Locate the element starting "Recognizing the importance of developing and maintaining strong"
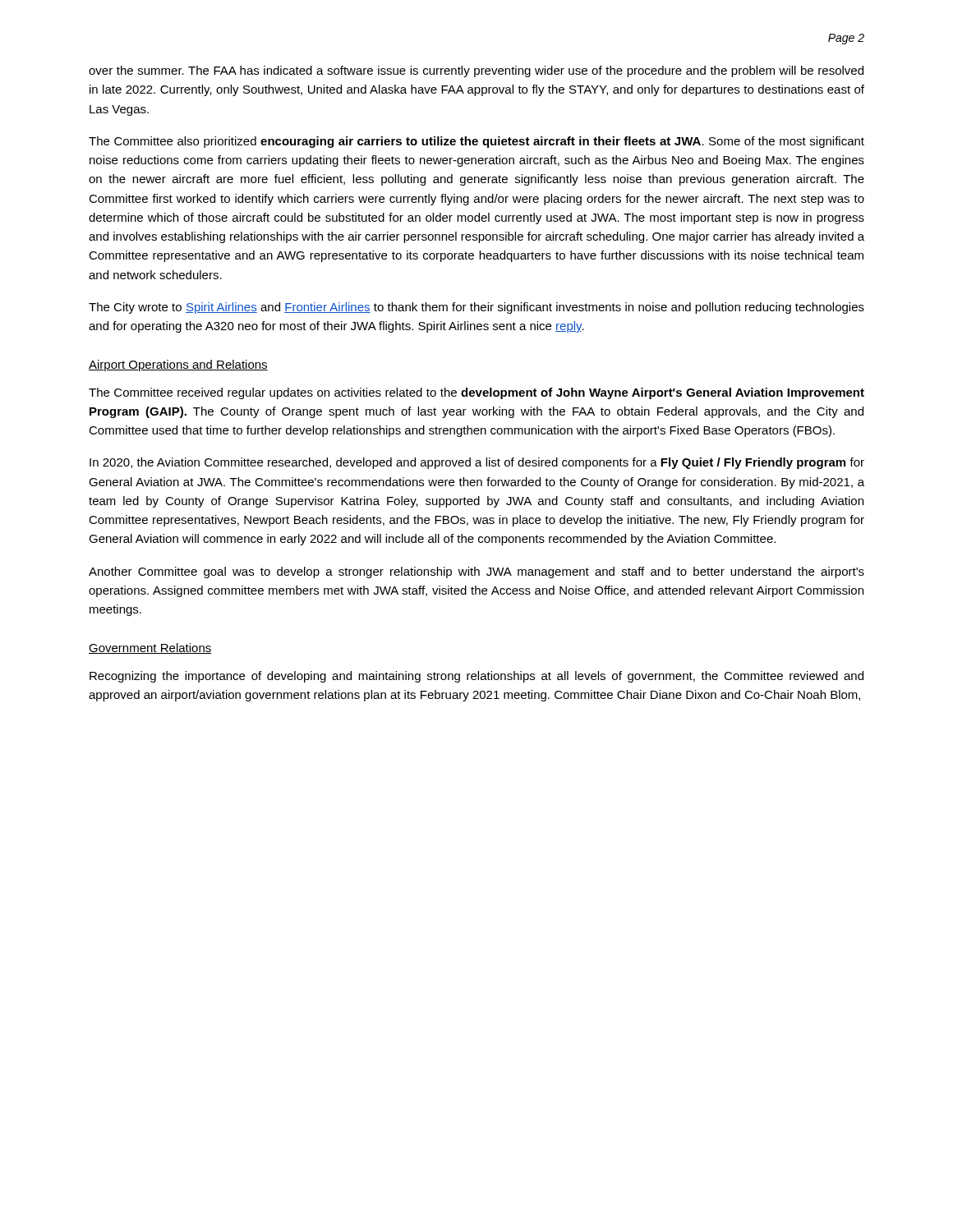Image resolution: width=953 pixels, height=1232 pixels. tap(476, 685)
